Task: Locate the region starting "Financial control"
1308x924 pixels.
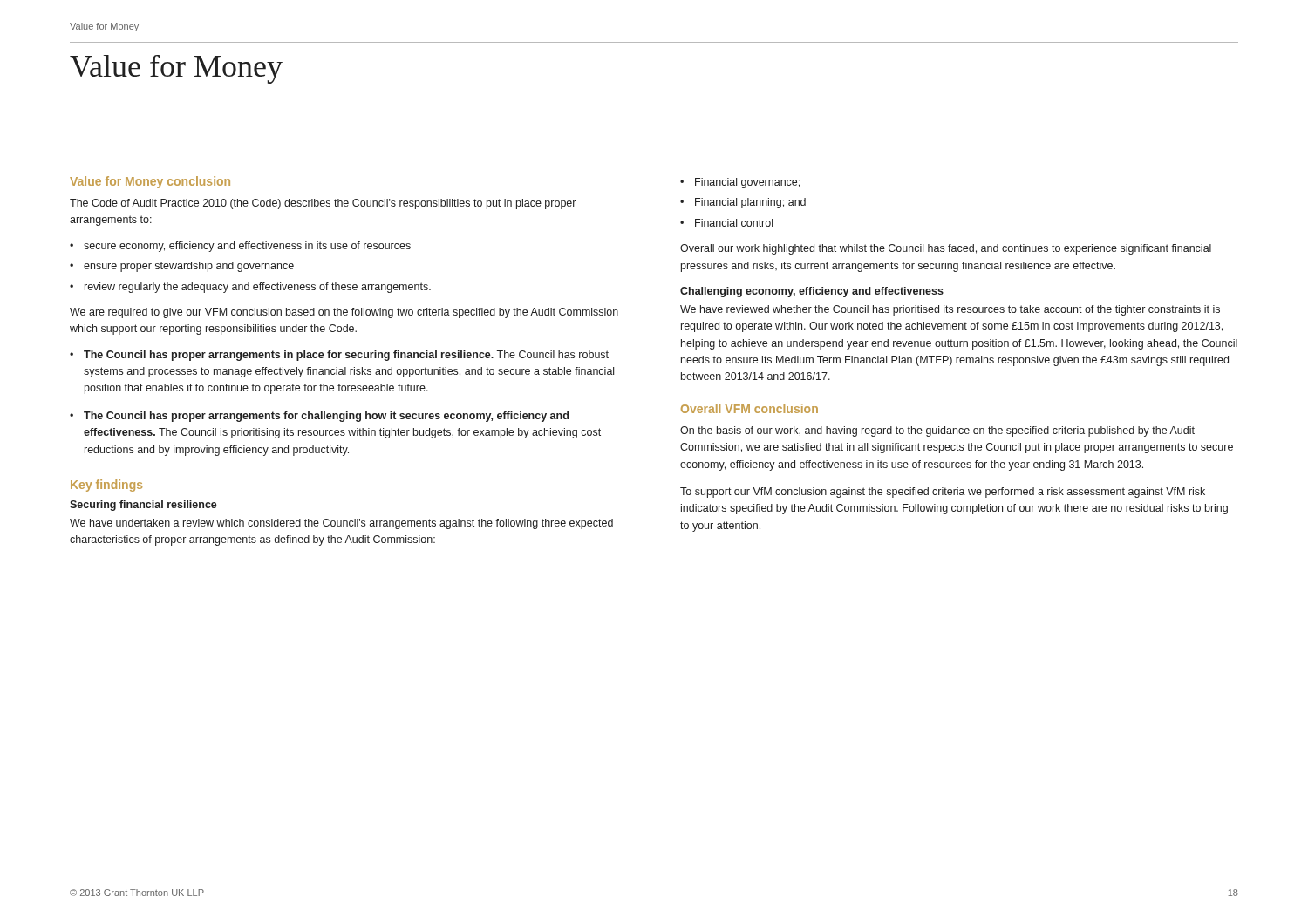Action: [734, 223]
